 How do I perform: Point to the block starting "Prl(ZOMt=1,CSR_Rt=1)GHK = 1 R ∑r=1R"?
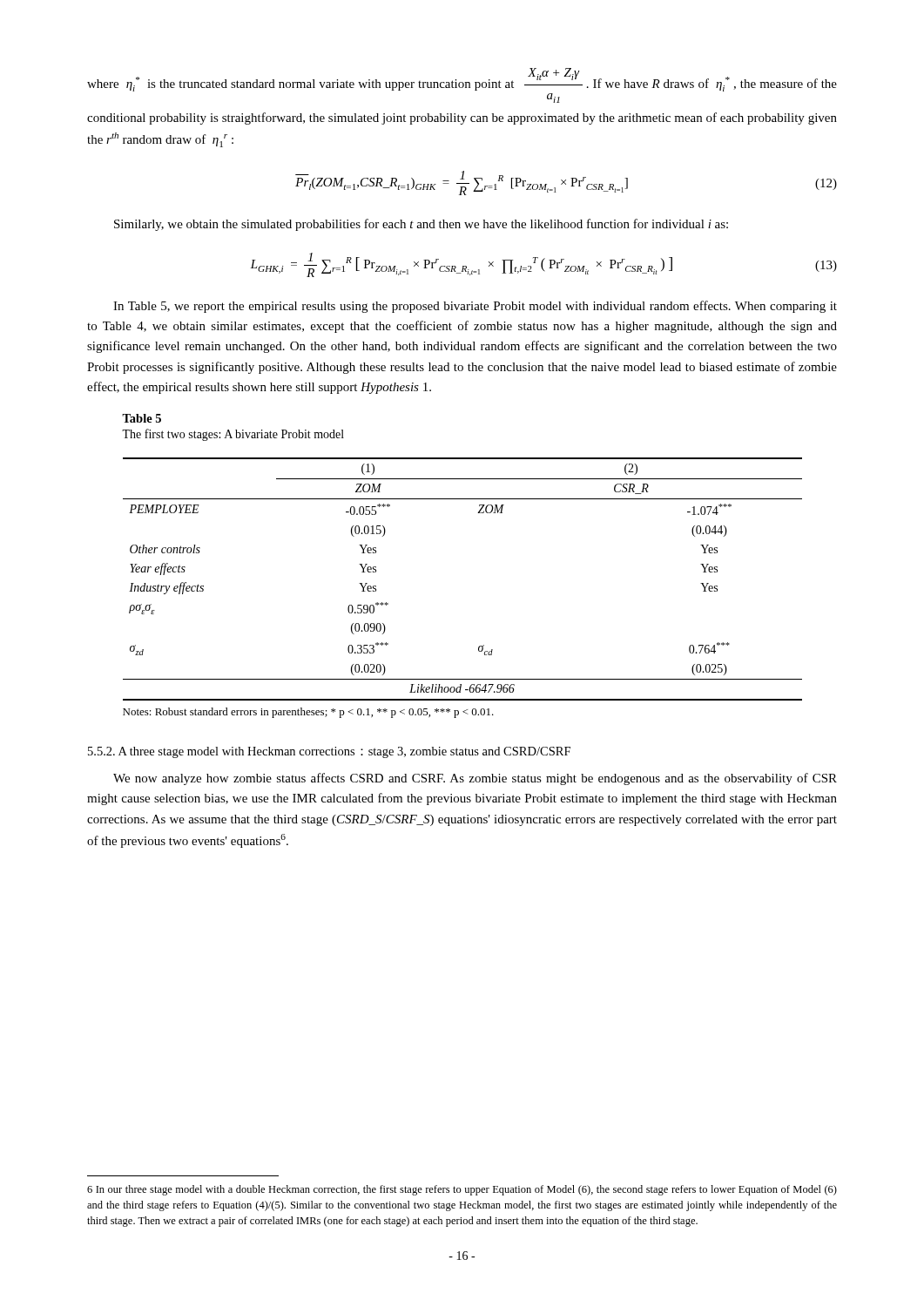click(566, 183)
